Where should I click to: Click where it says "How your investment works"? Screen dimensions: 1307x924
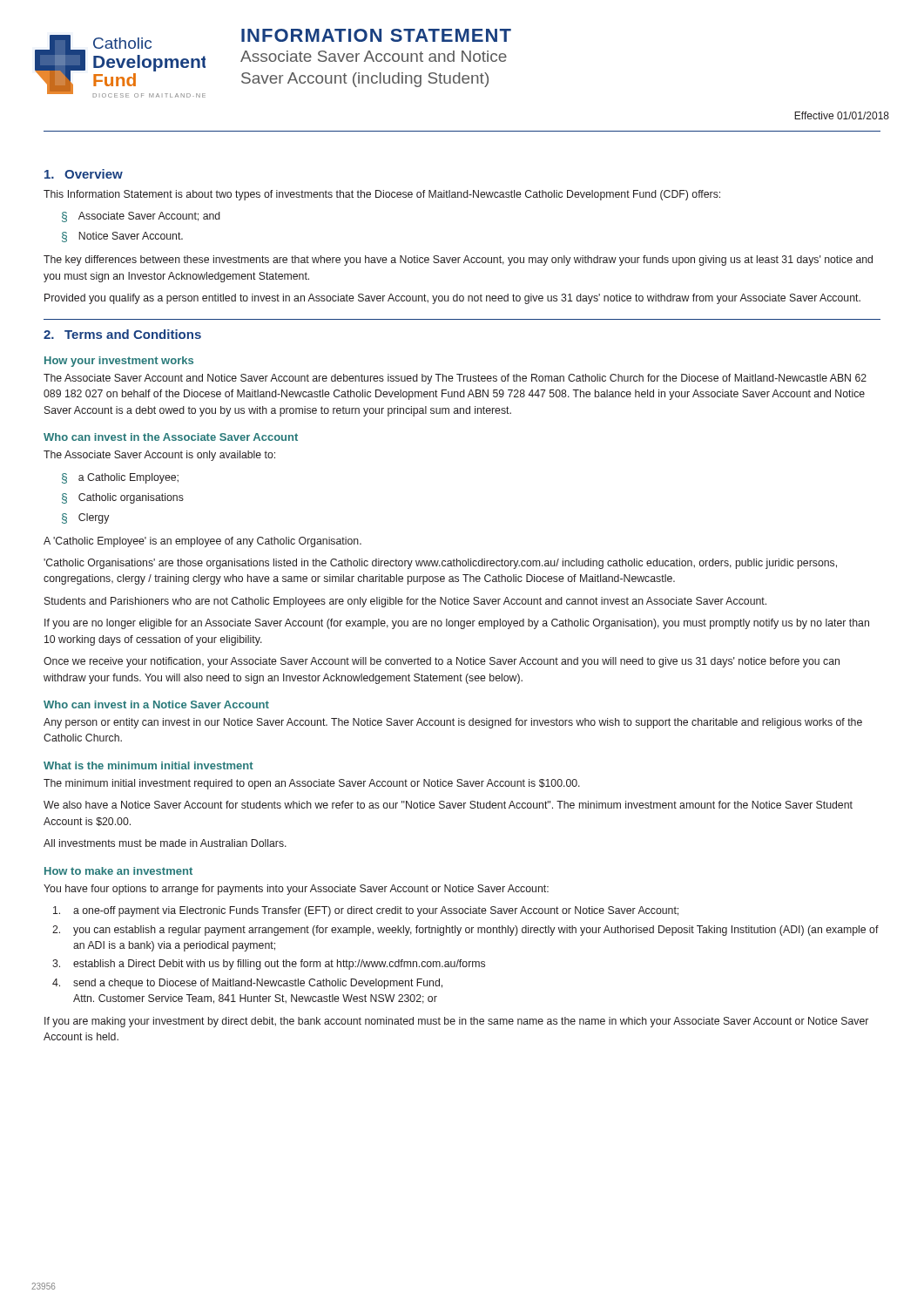pos(119,360)
